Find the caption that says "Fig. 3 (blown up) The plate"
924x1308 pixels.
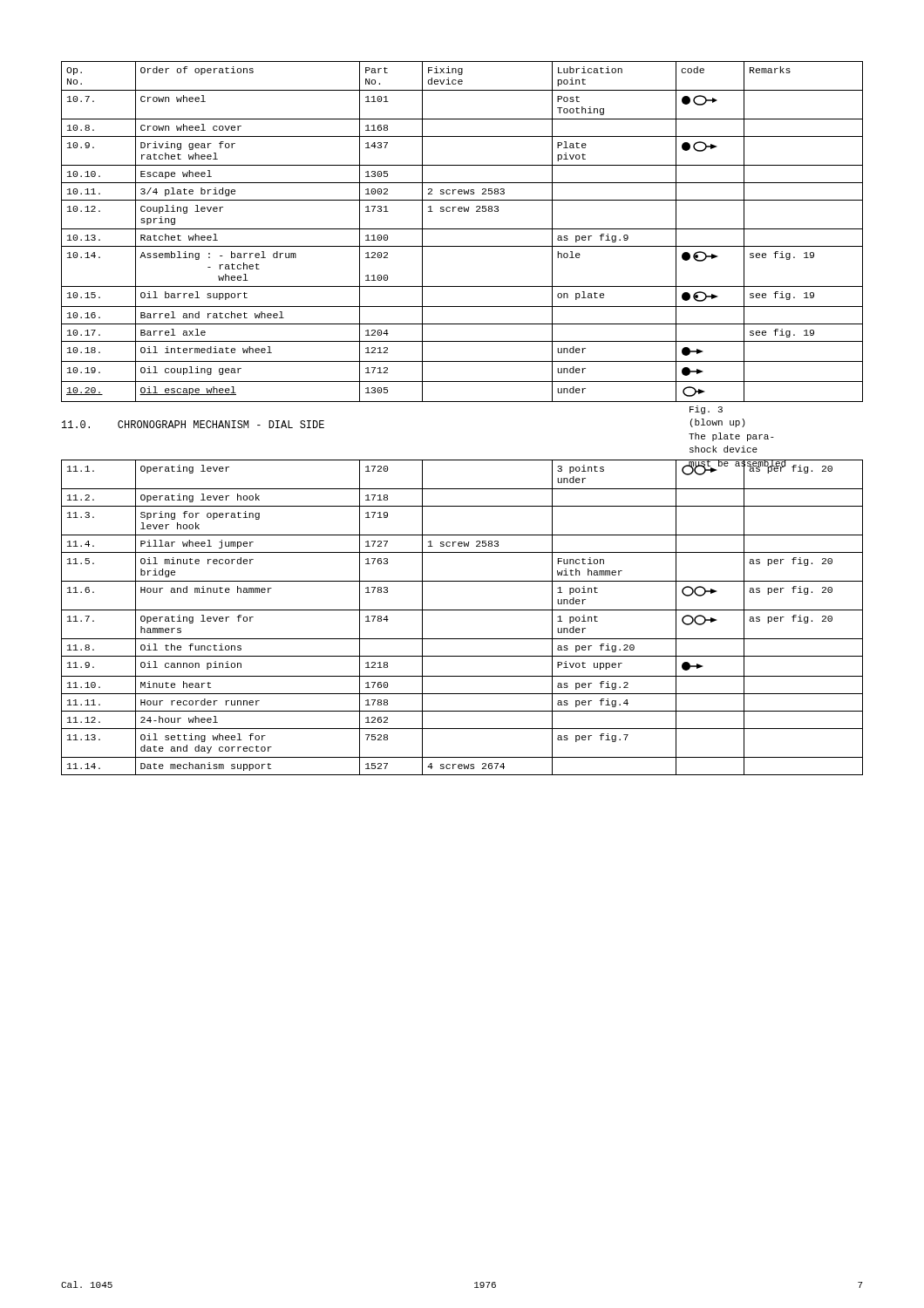coord(738,437)
